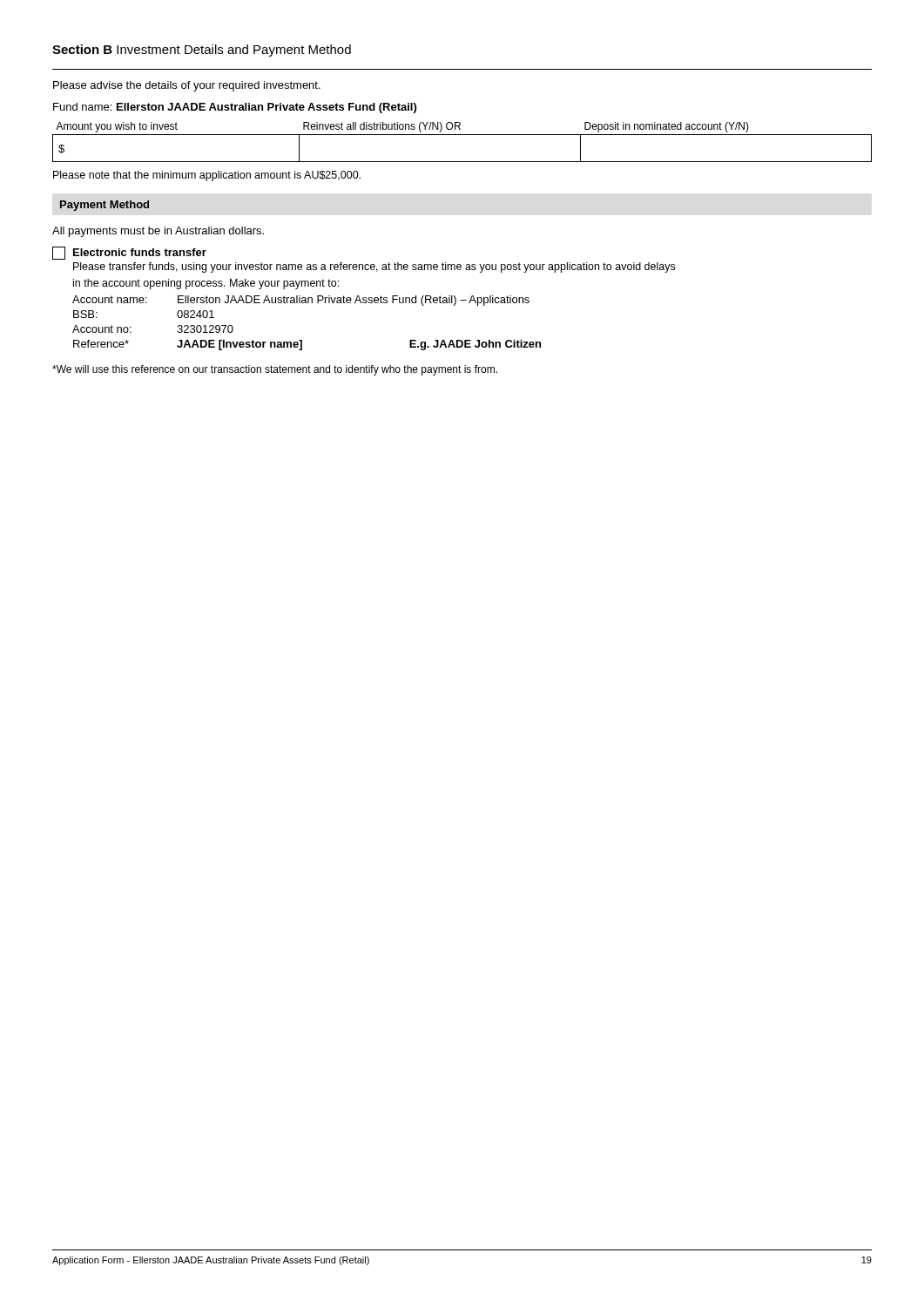This screenshot has height=1307, width=924.
Task: Click on the text block starting "Payment Method"
Action: (105, 204)
